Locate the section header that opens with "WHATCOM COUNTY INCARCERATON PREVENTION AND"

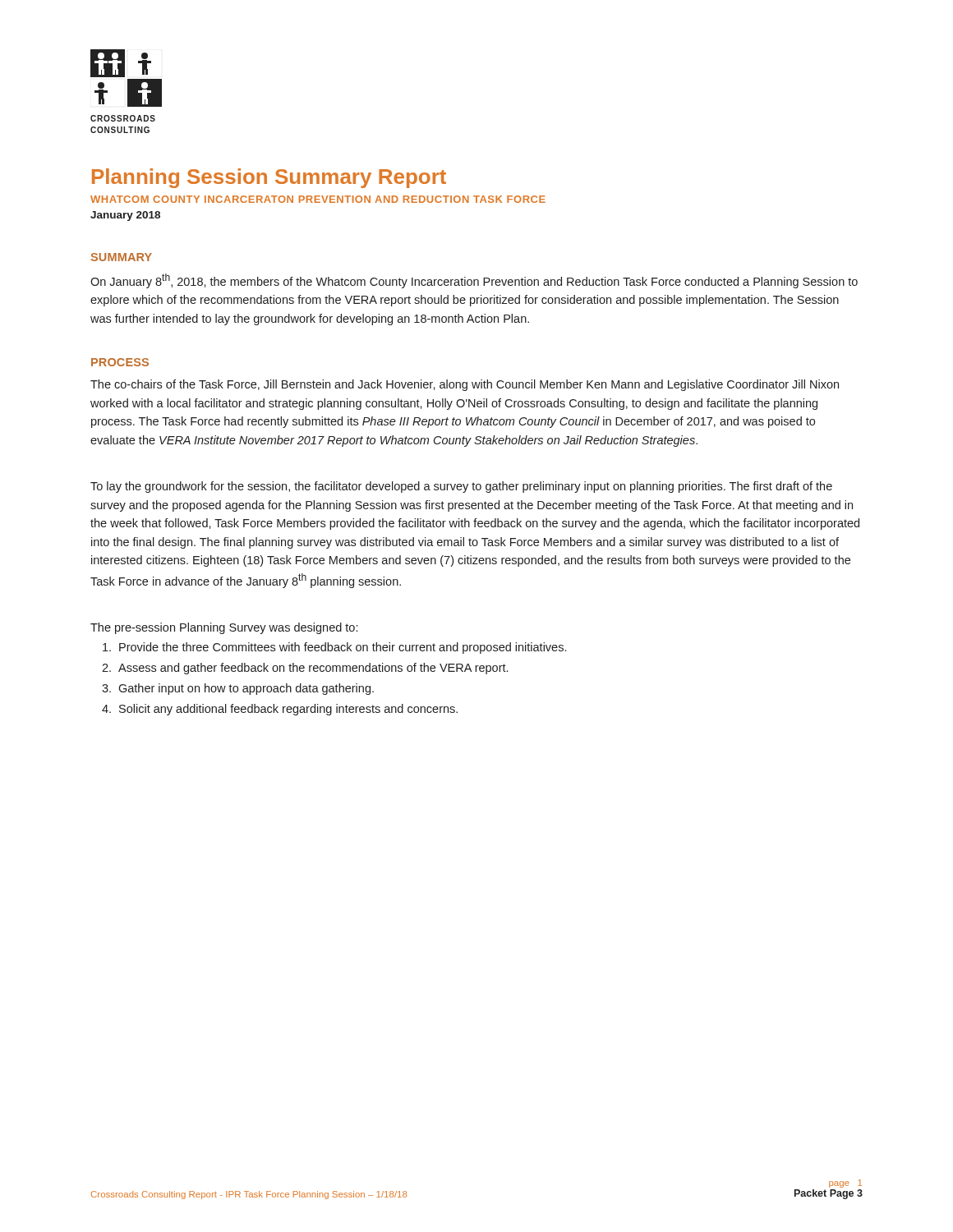(476, 199)
